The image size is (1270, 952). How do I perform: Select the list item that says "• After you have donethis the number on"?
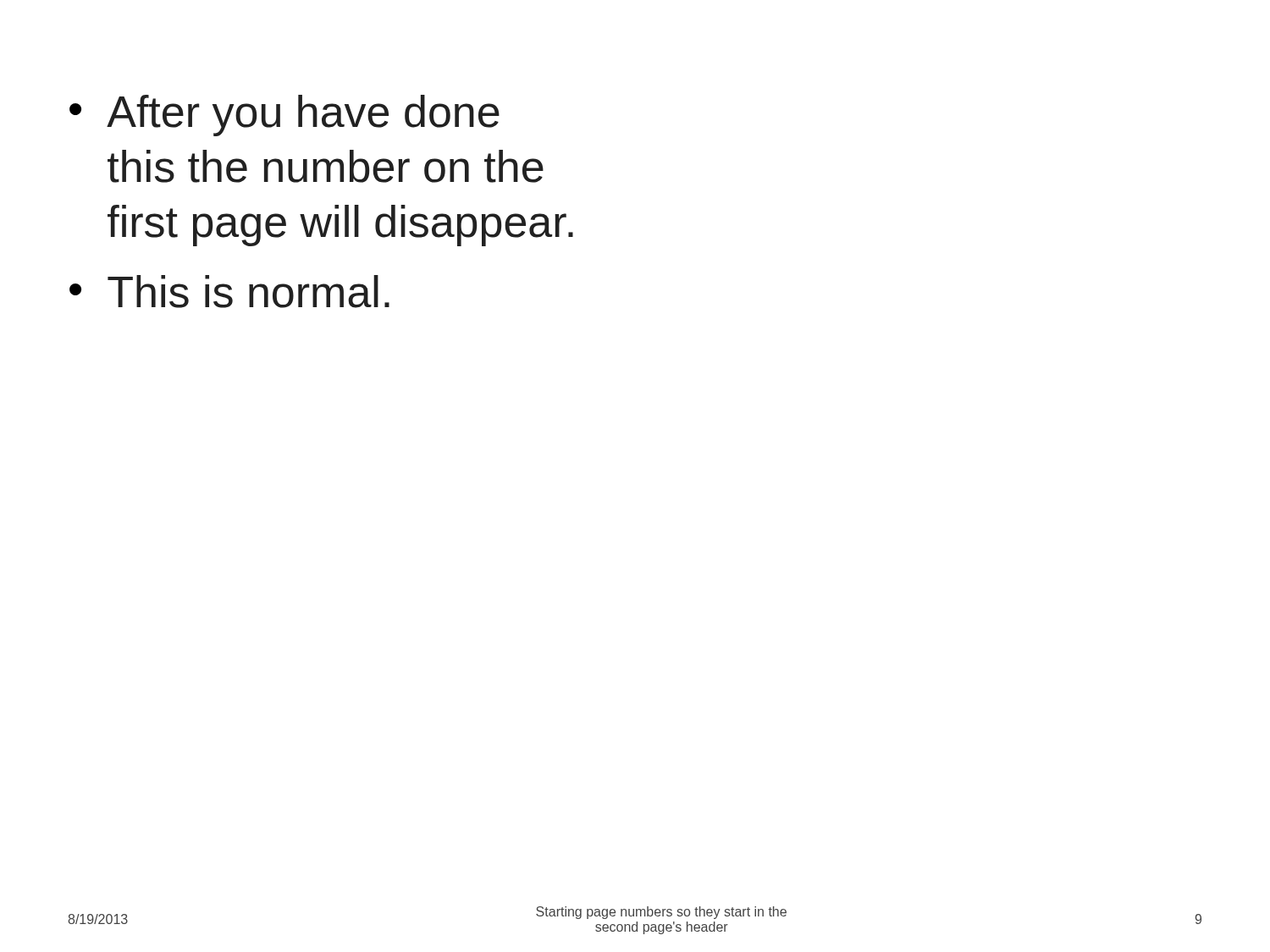322,167
